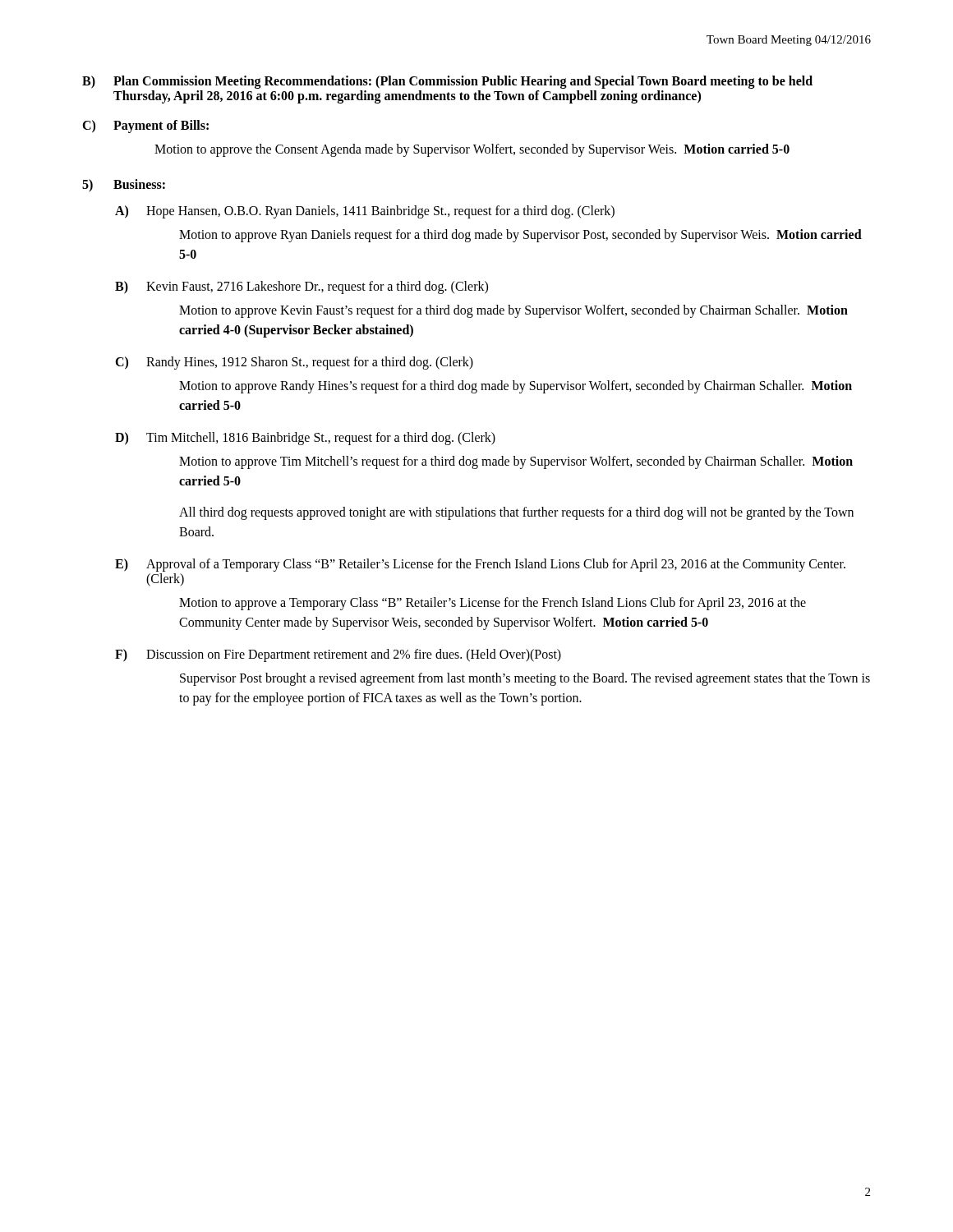Click where it says "C) Payment of Bills:"
Viewport: 953px width, 1232px height.
coord(146,126)
